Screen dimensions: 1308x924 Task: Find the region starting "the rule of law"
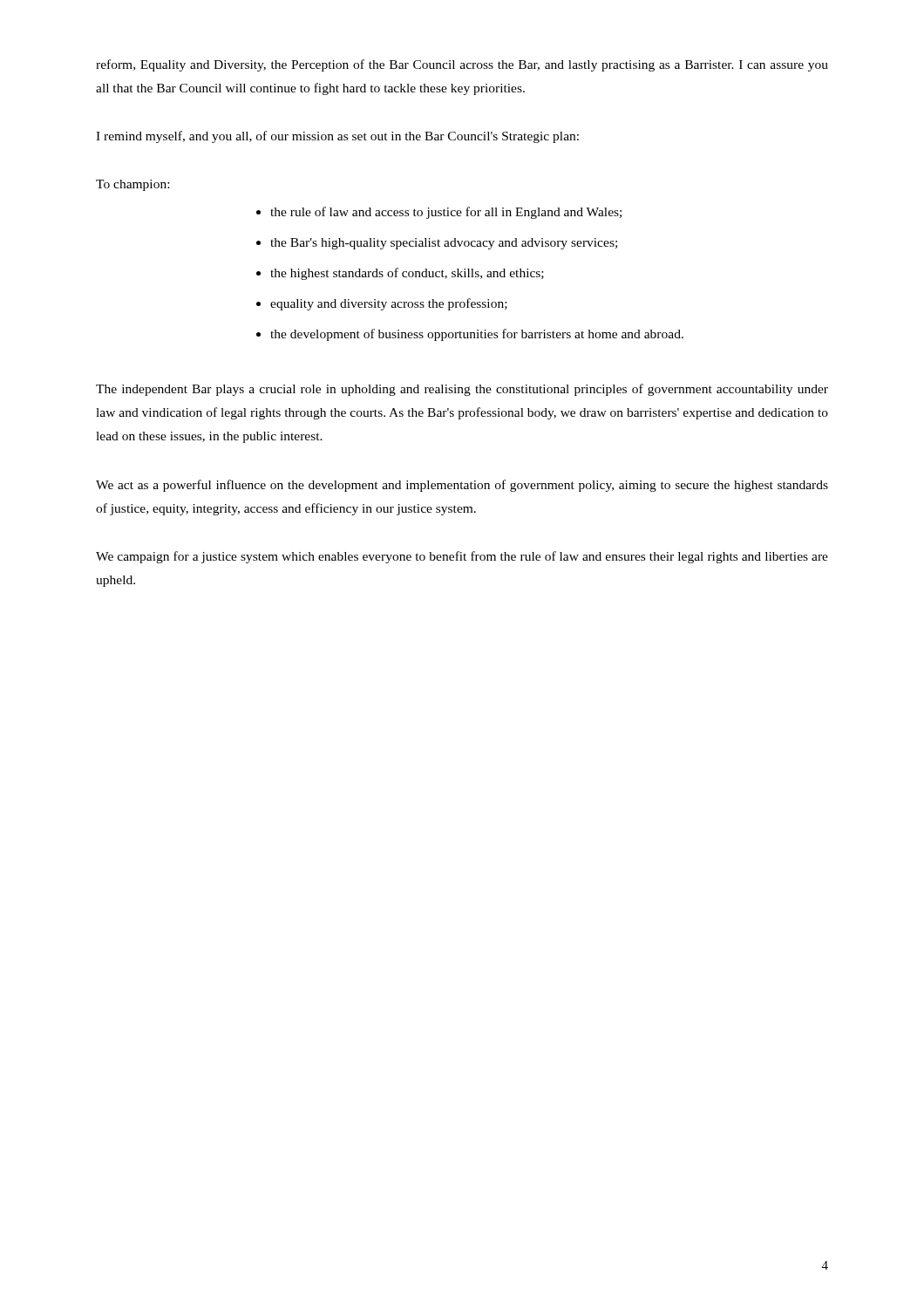click(549, 211)
